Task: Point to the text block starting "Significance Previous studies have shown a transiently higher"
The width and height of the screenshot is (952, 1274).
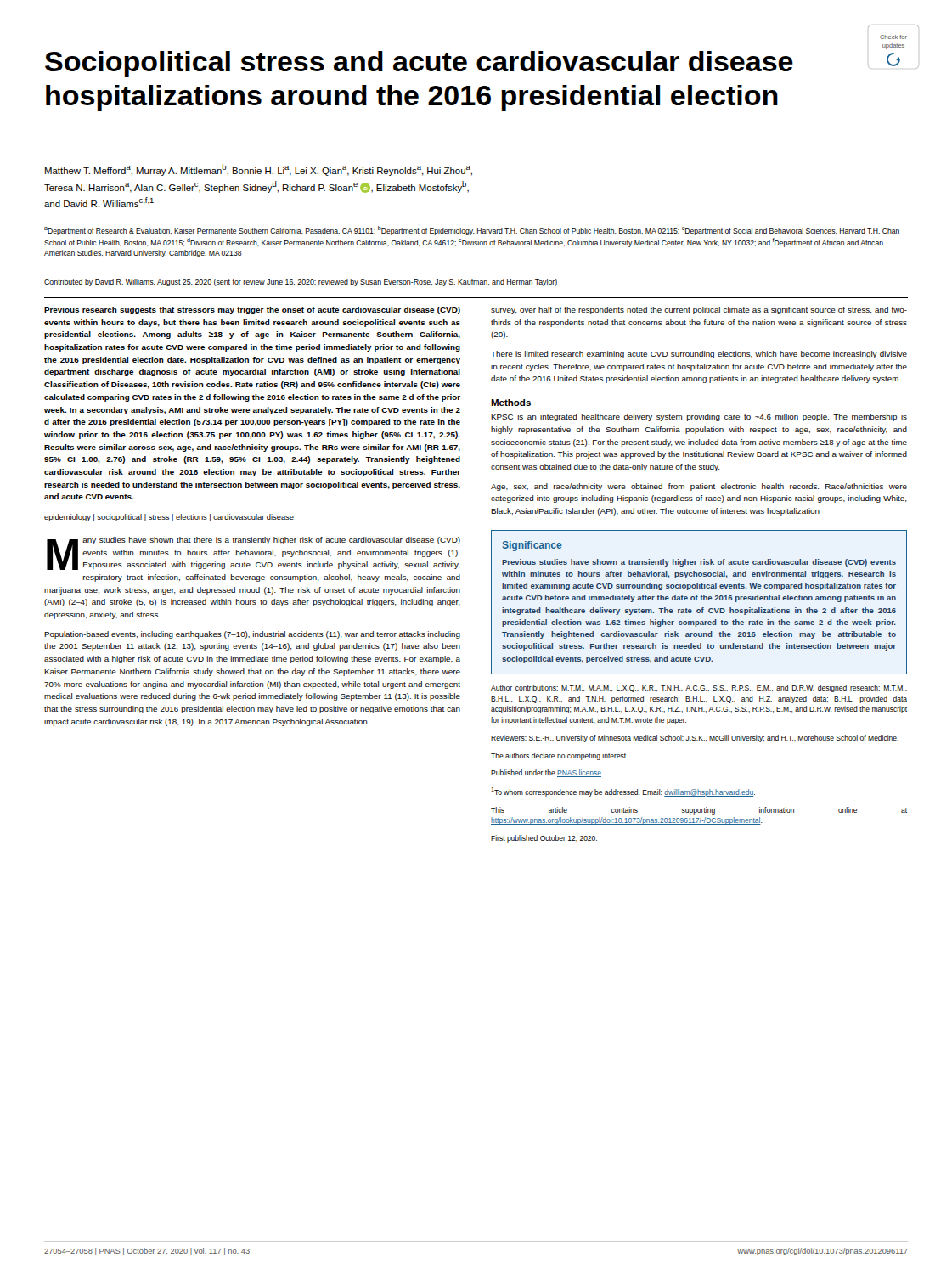Action: [699, 602]
